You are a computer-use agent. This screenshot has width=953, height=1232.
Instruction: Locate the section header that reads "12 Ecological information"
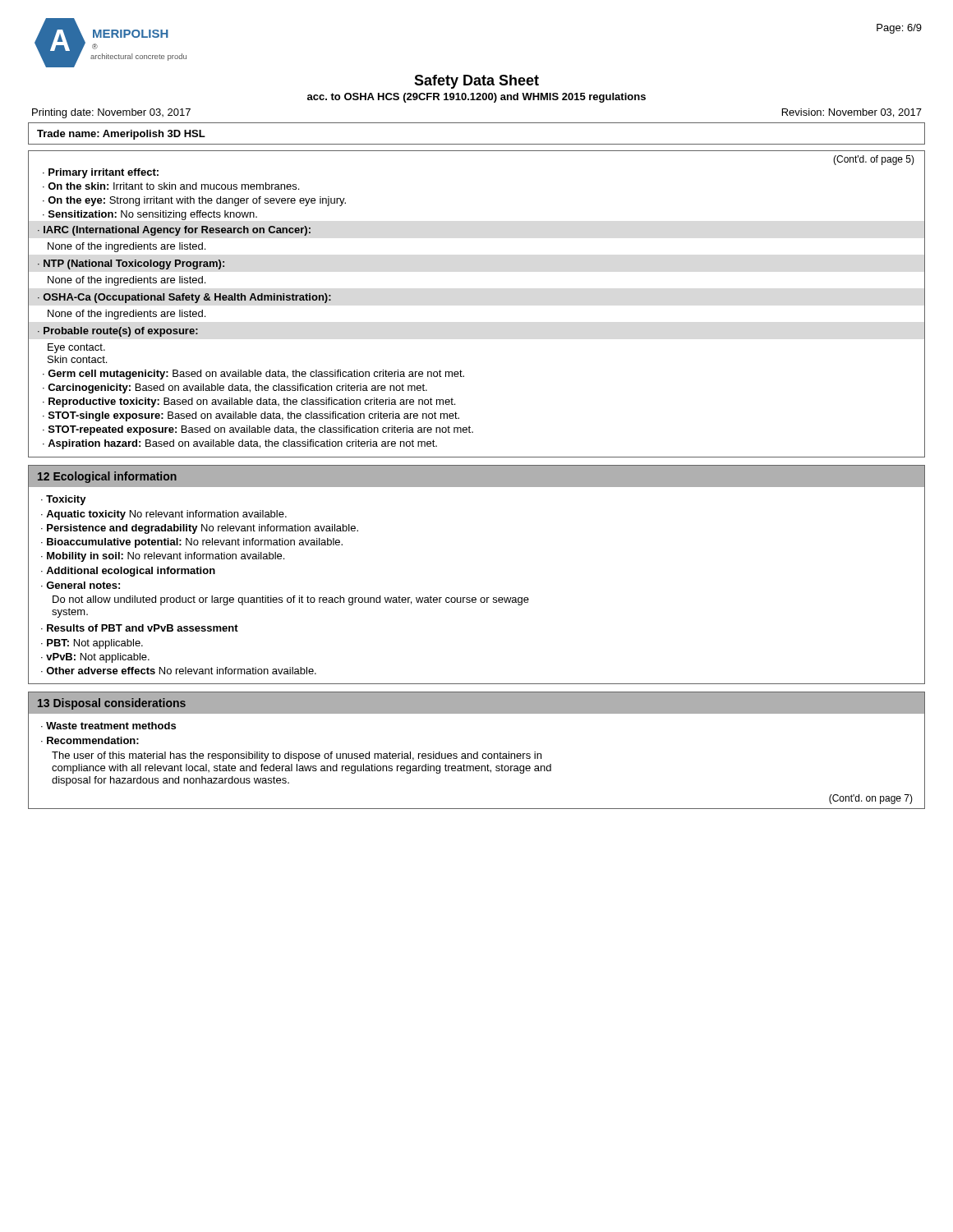107,476
